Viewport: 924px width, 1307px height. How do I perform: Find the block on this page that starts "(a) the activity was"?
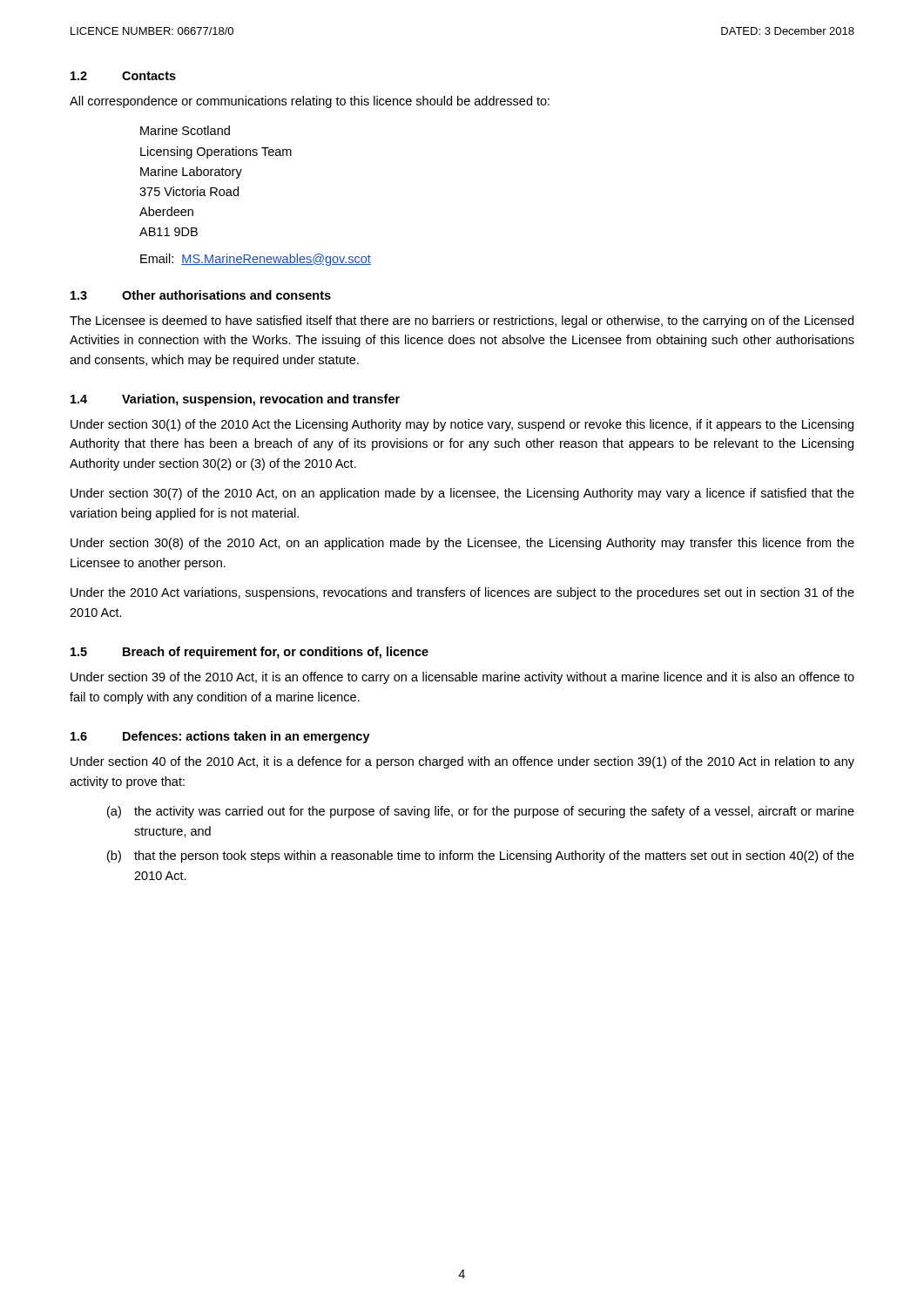476,821
